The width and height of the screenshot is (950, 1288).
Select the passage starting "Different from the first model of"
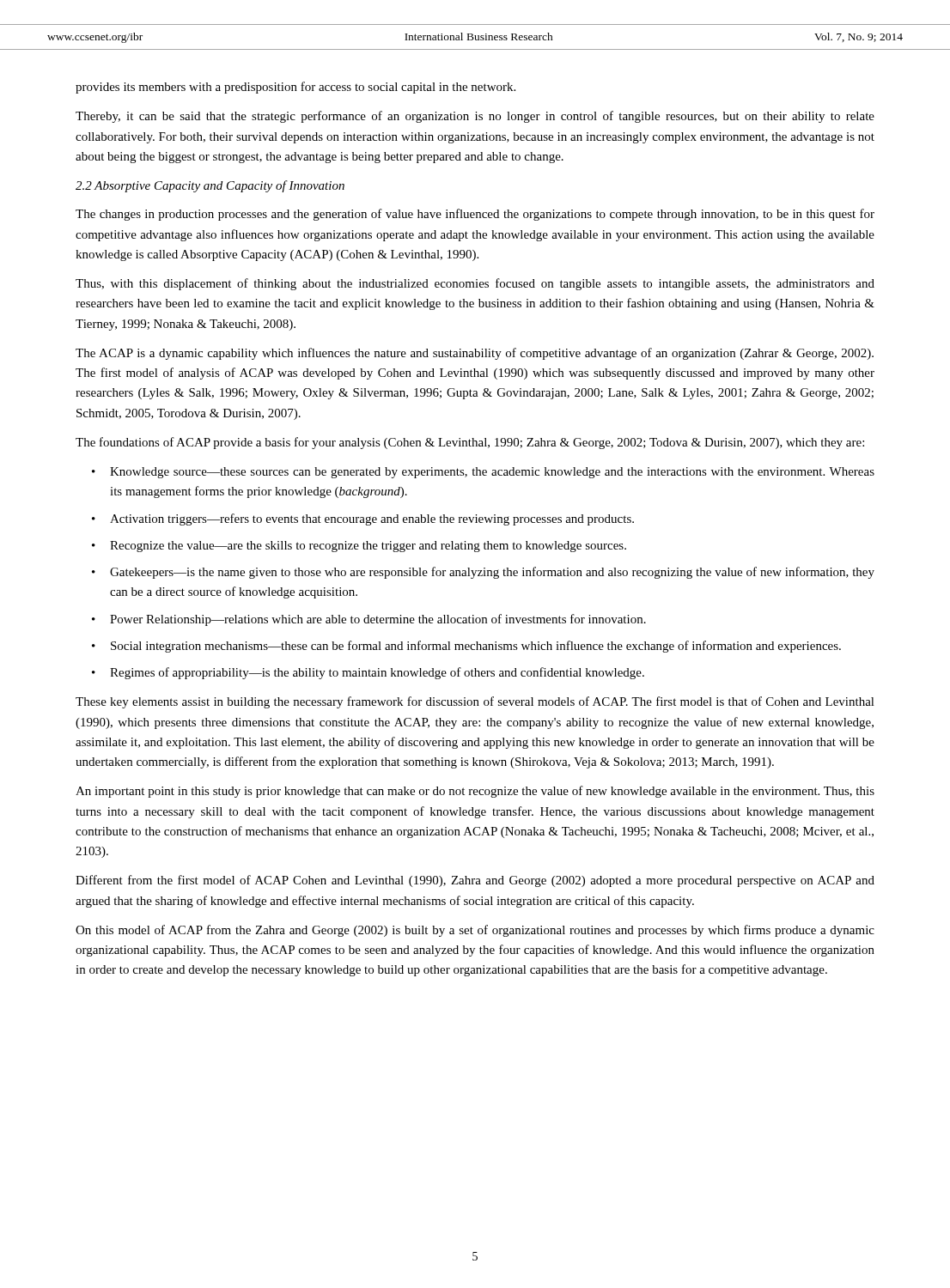tap(475, 891)
